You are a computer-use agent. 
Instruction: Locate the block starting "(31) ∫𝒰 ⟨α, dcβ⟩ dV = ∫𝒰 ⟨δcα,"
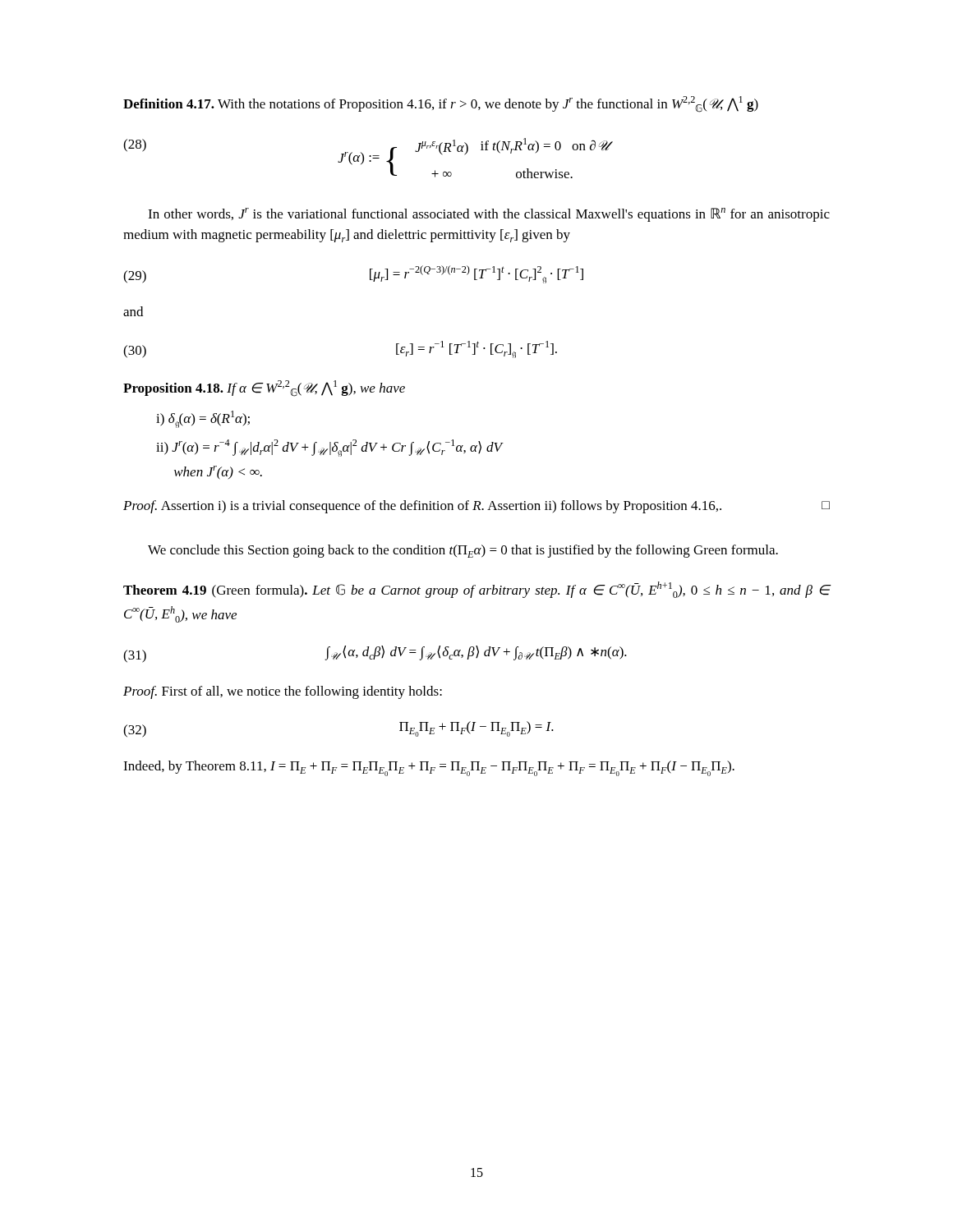pyautogui.click(x=452, y=654)
